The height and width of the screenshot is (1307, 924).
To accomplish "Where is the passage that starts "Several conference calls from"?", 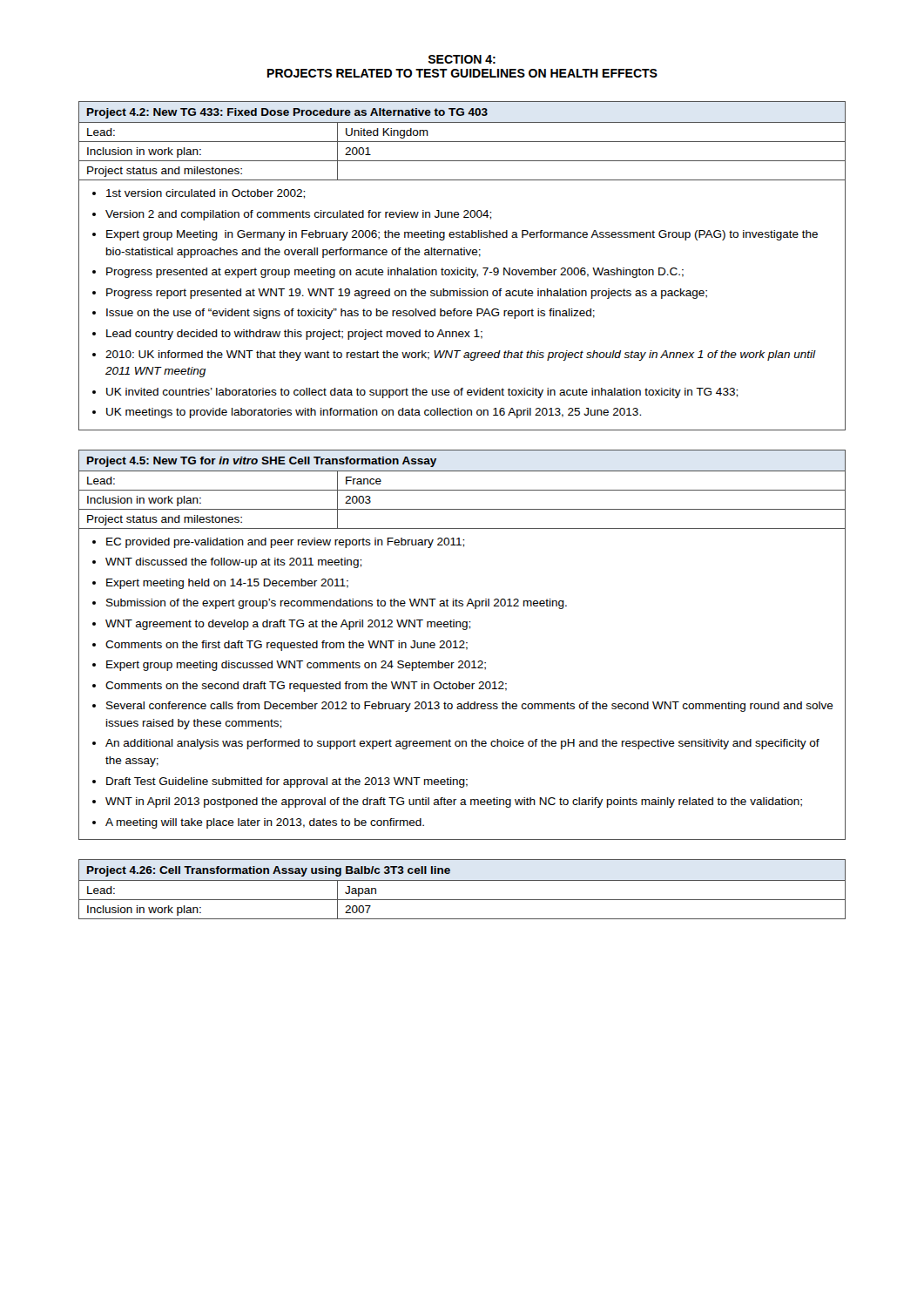I will (x=469, y=714).
